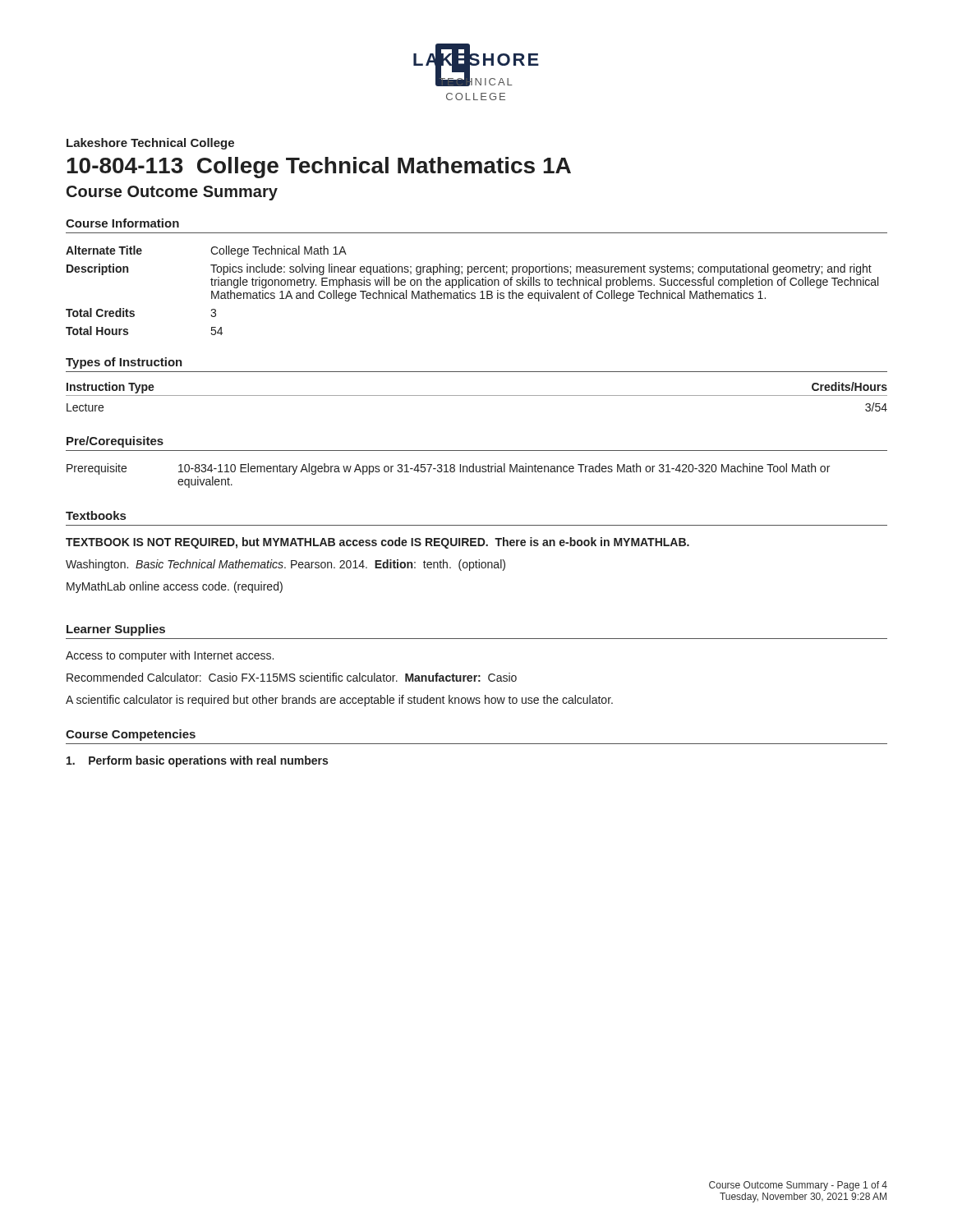Where is the passage that starts "Access to computer with"?
The image size is (953, 1232).
coord(170,655)
